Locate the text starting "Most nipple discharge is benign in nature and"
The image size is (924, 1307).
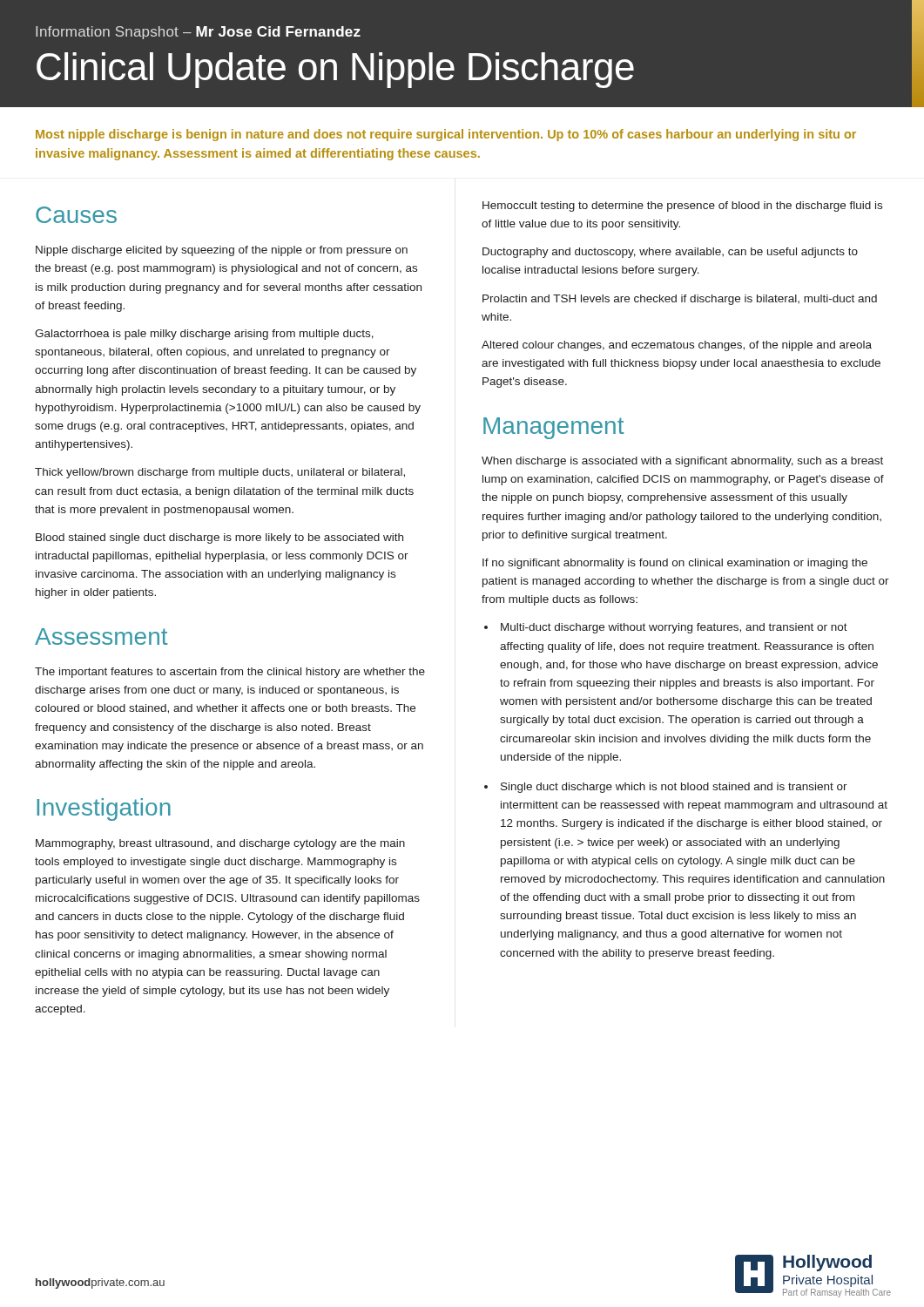click(462, 144)
